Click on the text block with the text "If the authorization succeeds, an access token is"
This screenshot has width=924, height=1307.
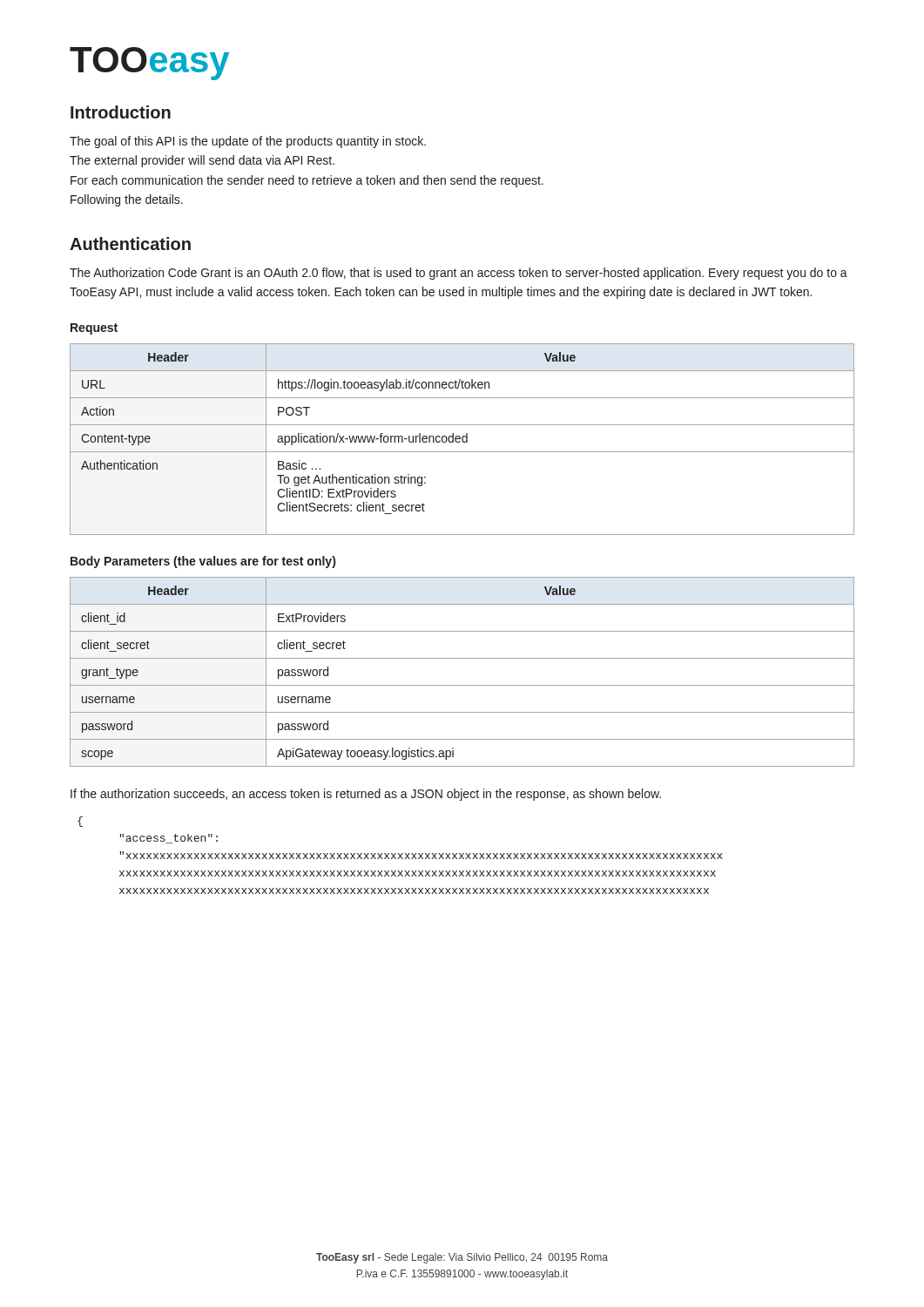point(366,794)
